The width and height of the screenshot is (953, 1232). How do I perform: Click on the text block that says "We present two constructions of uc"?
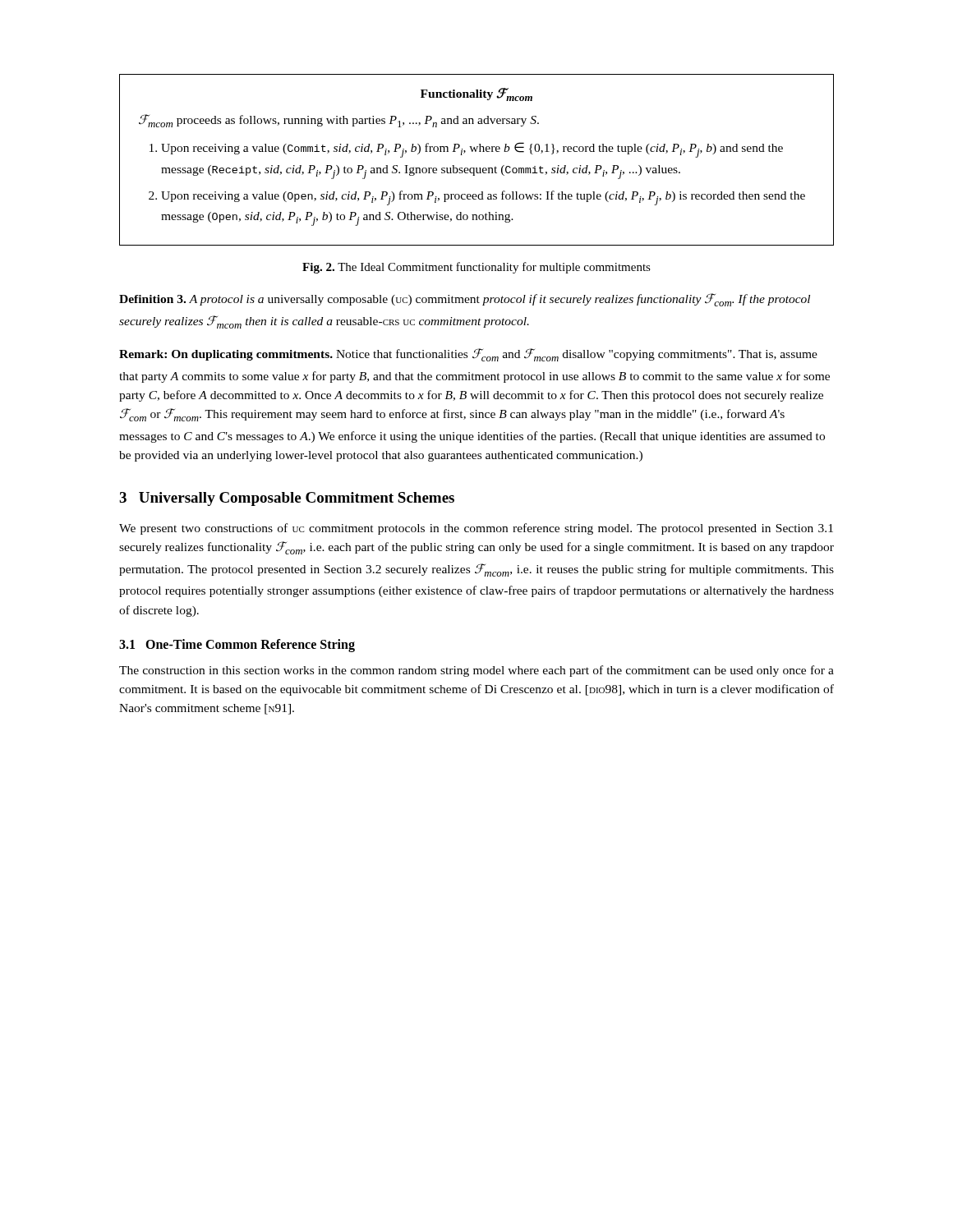[476, 569]
